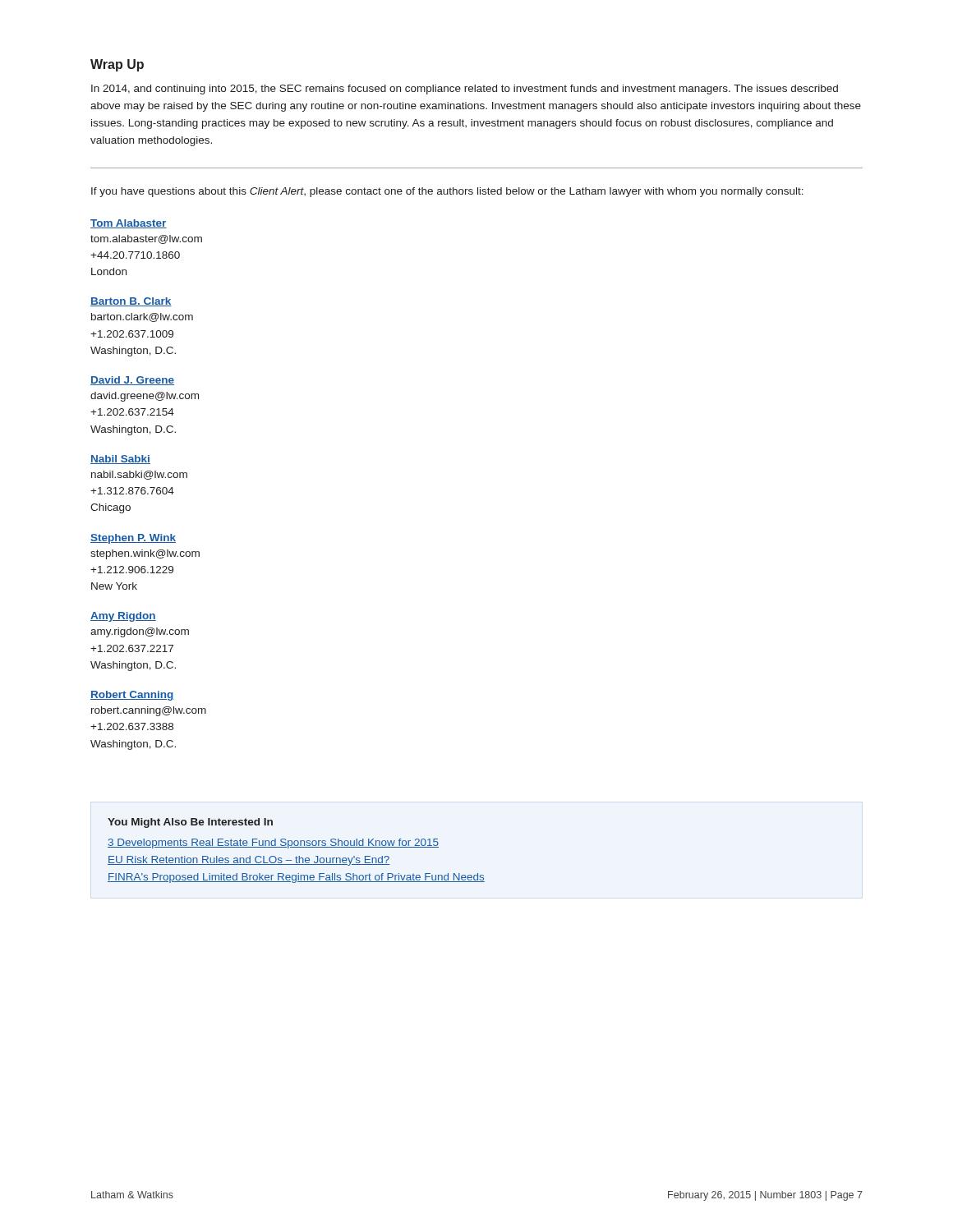Locate the block of text that opens with "If you have"
Viewport: 953px width, 1232px height.
coord(447,191)
